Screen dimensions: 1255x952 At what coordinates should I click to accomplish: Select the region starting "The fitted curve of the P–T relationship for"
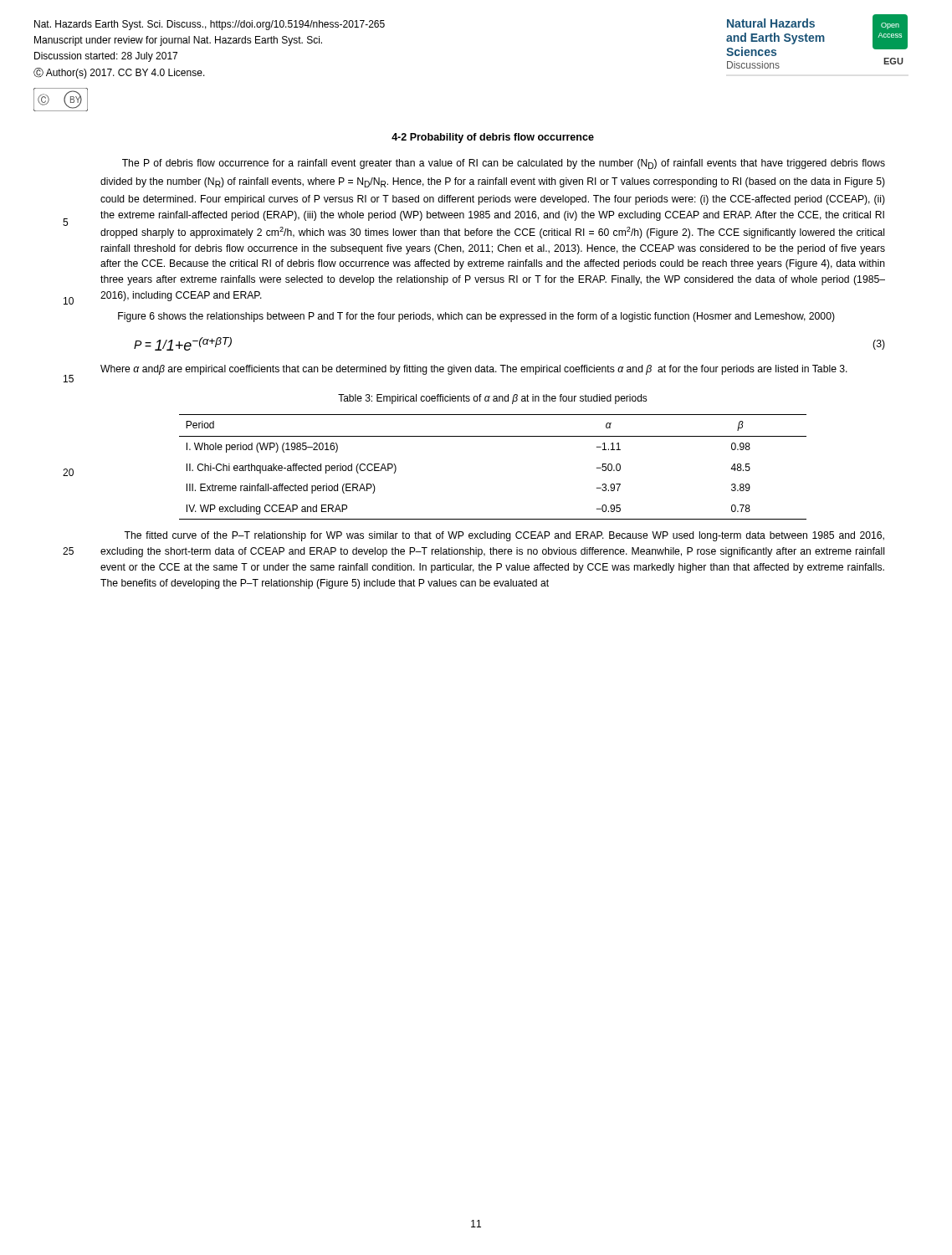point(493,560)
